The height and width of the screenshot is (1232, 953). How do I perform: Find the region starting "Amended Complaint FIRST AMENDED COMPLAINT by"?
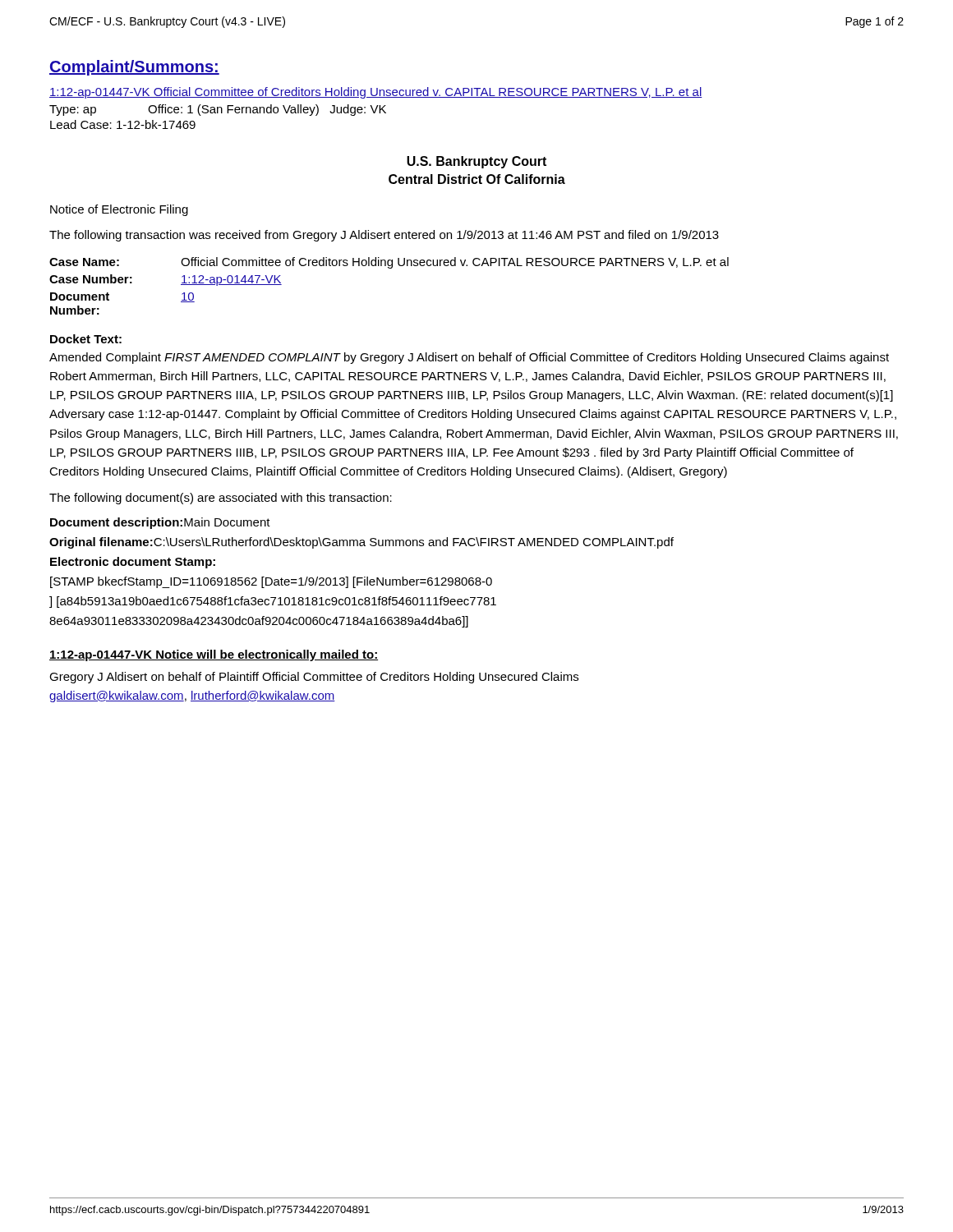[x=474, y=414]
